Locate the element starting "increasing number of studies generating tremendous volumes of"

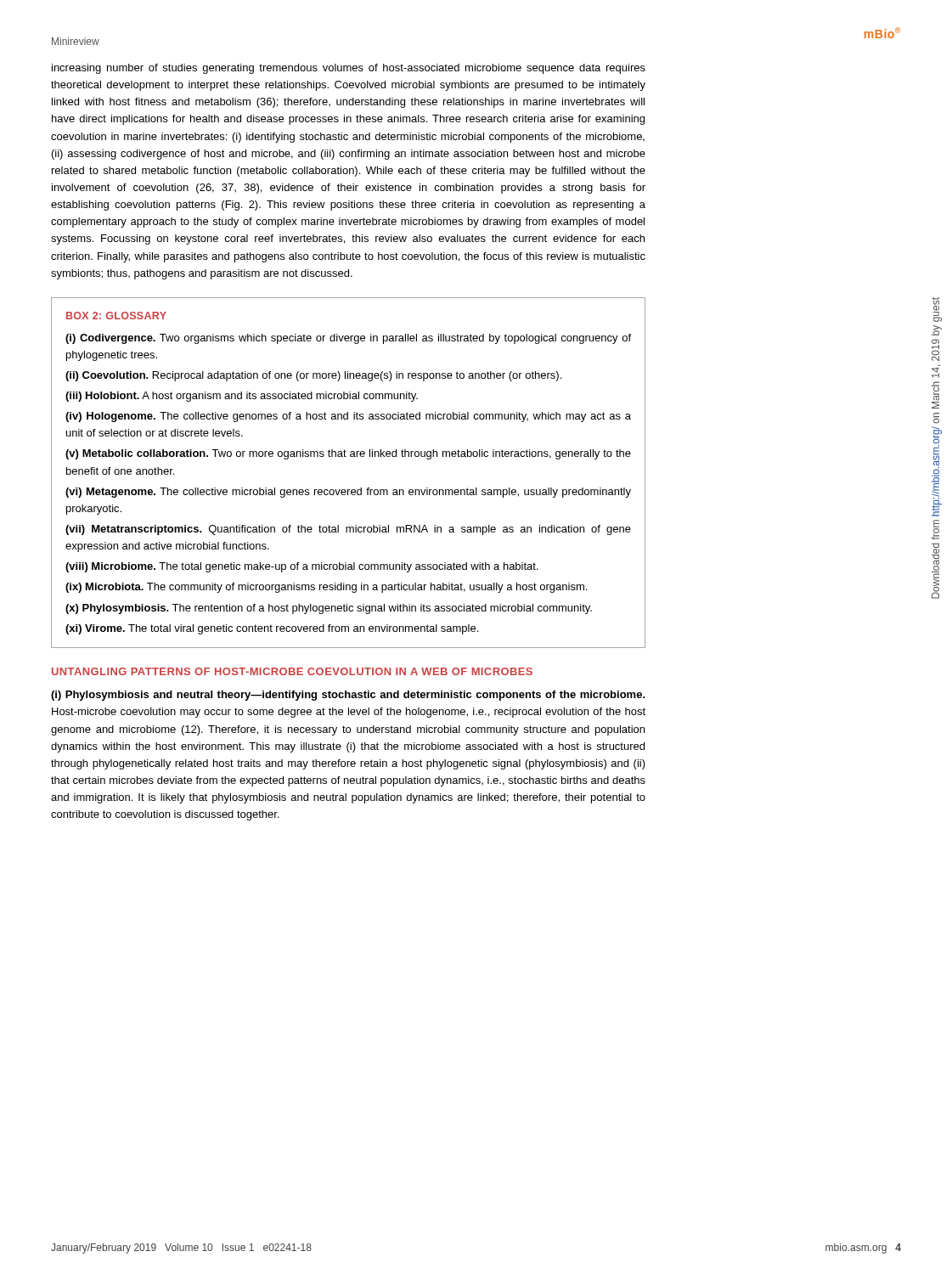[x=348, y=170]
